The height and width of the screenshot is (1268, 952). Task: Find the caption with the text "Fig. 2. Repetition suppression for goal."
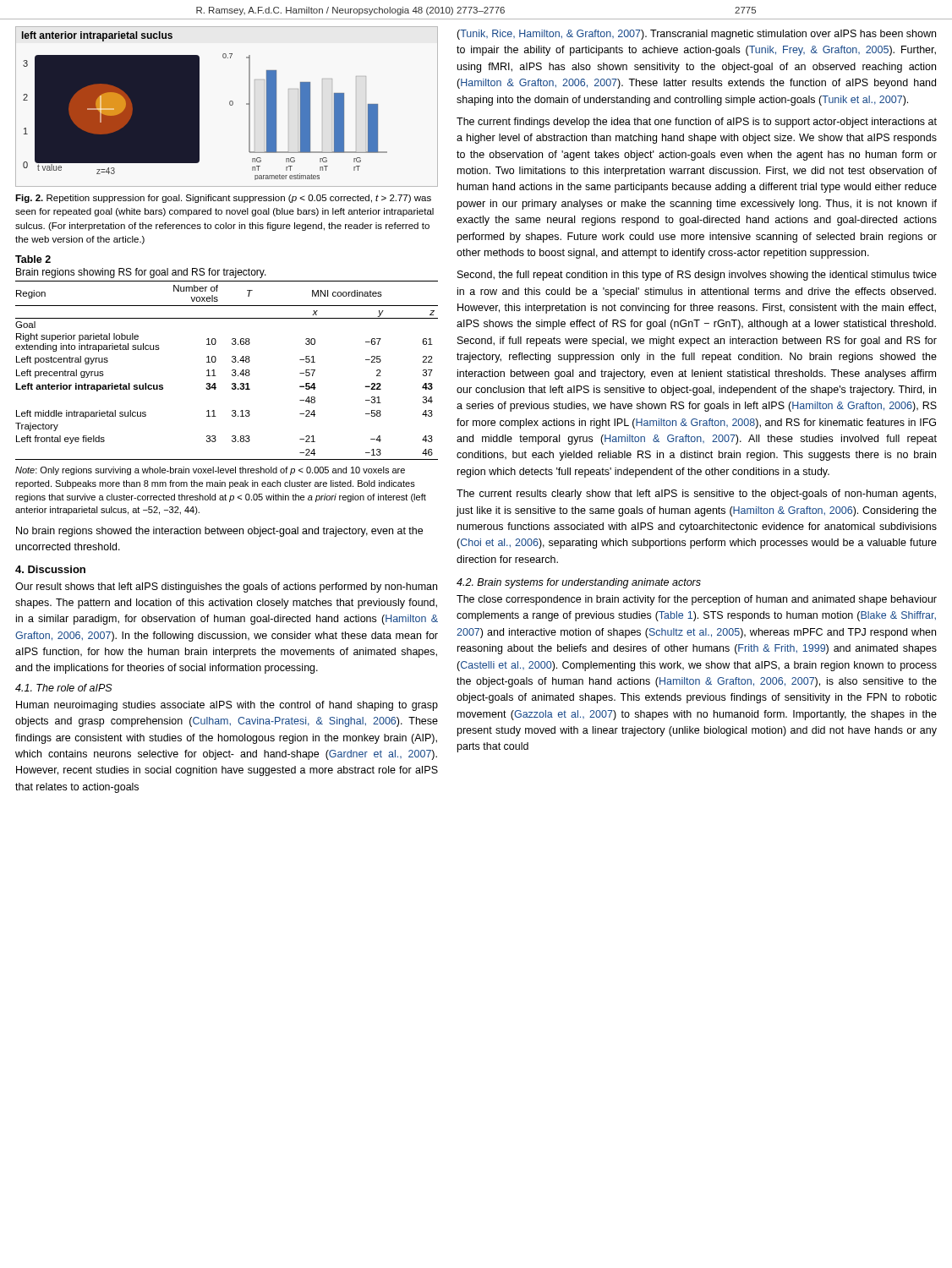pyautogui.click(x=225, y=219)
